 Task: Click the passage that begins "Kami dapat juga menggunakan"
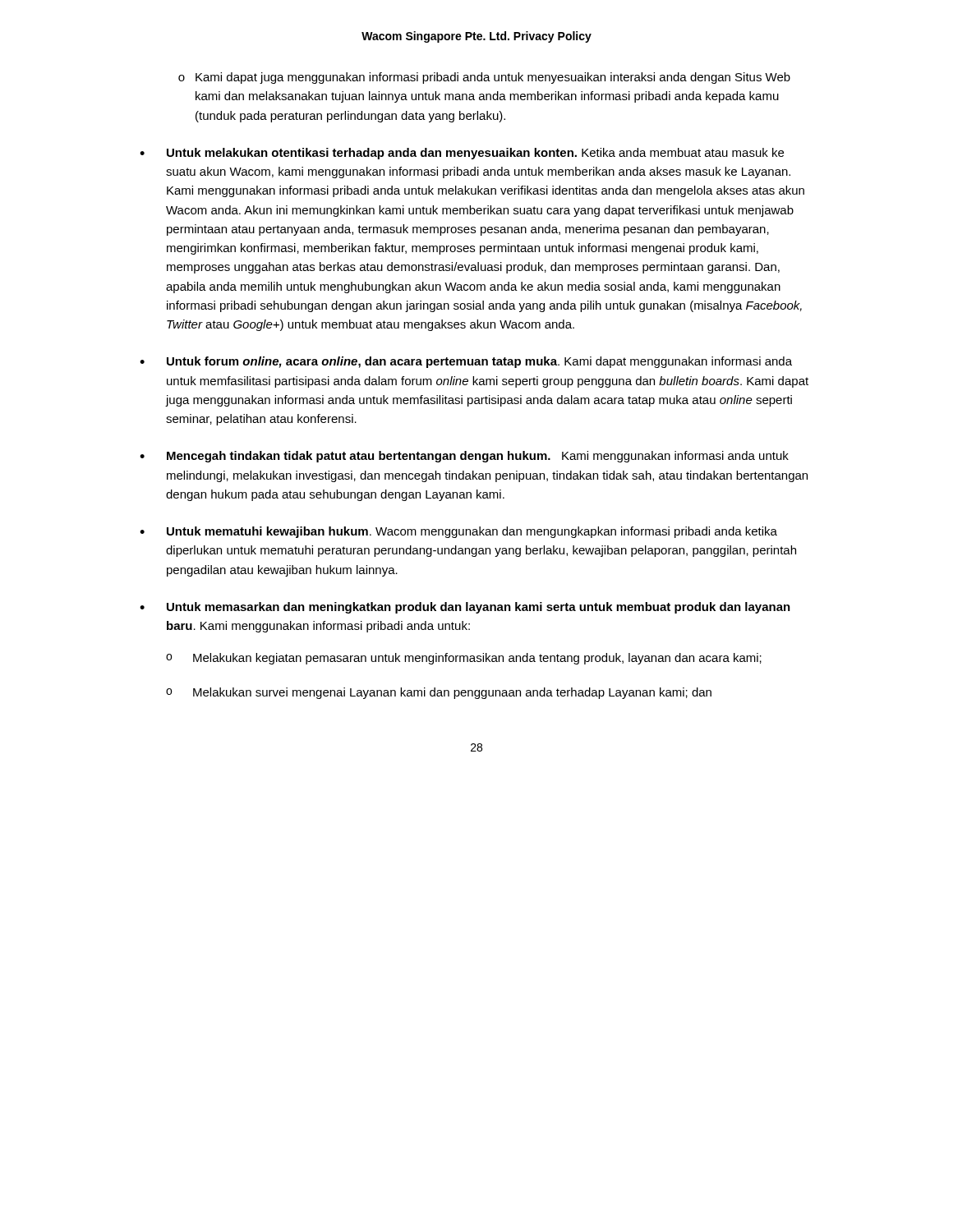(x=493, y=96)
